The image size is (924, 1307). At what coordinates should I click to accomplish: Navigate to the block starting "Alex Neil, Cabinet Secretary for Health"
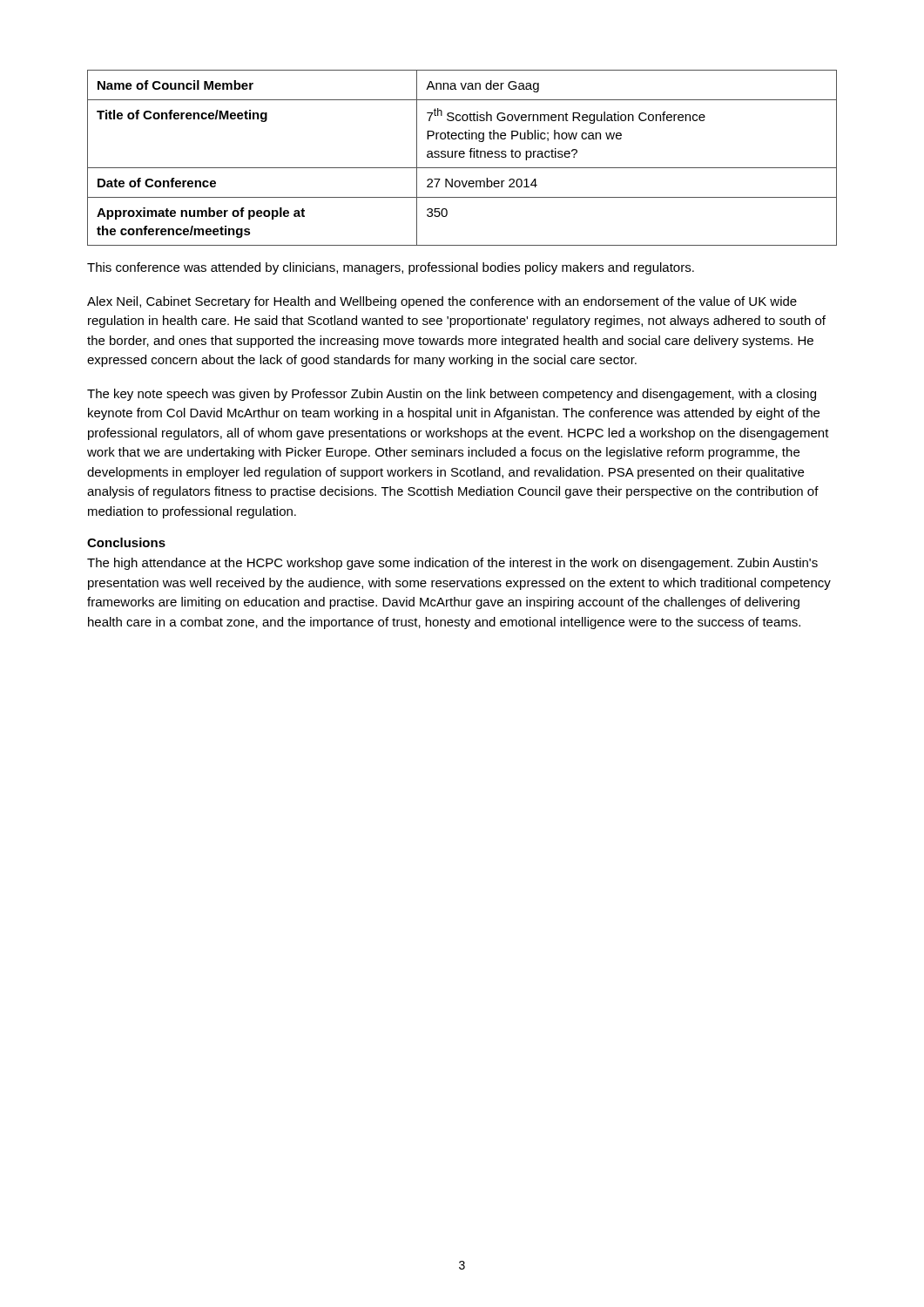[456, 330]
